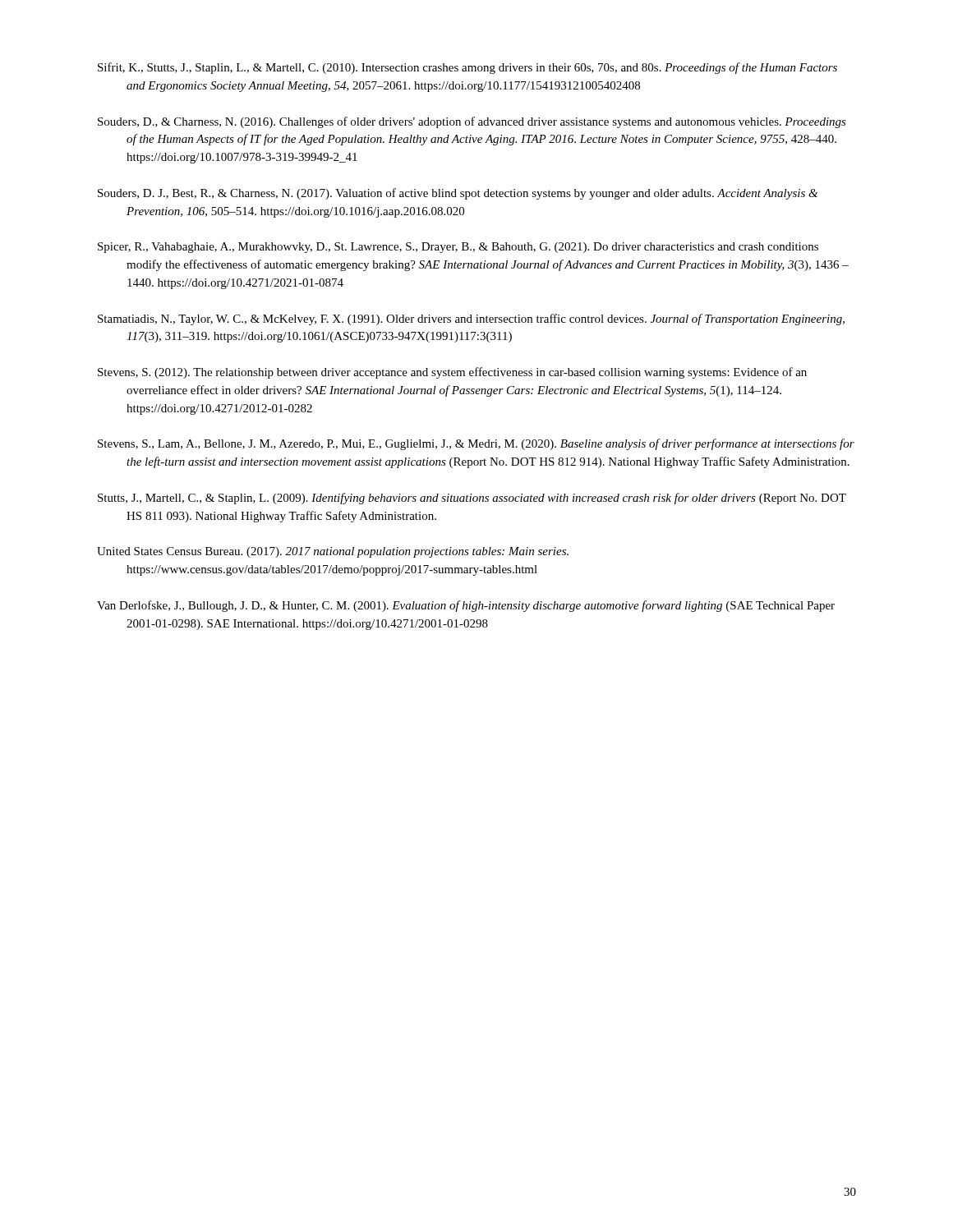
Task: Where is the passage that starts "United States Census Bureau. (2017)."?
Action: point(333,560)
